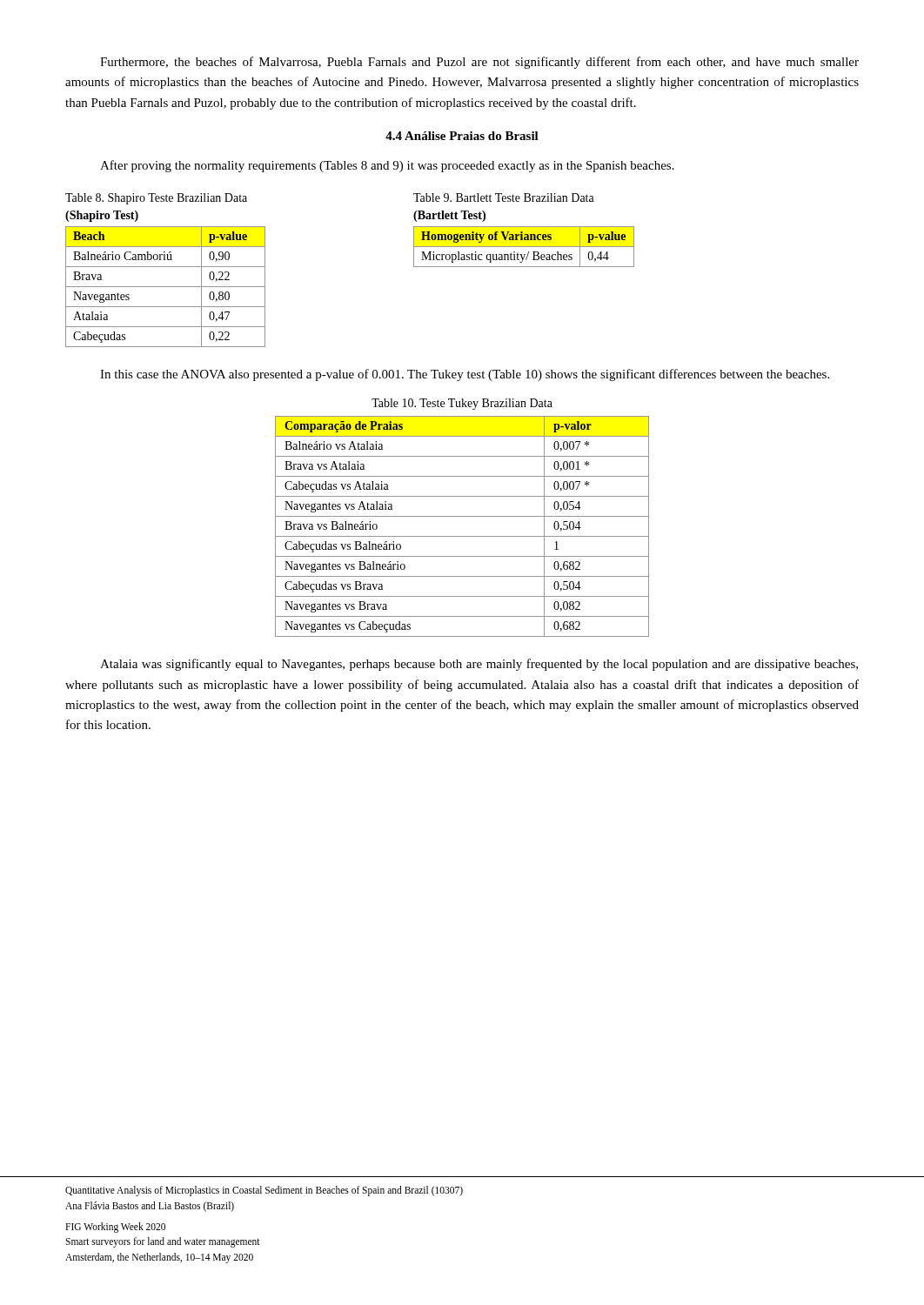The image size is (924, 1305).
Task: Select the table that reads "Cabeçudas vs Balneário"
Action: pos(462,527)
